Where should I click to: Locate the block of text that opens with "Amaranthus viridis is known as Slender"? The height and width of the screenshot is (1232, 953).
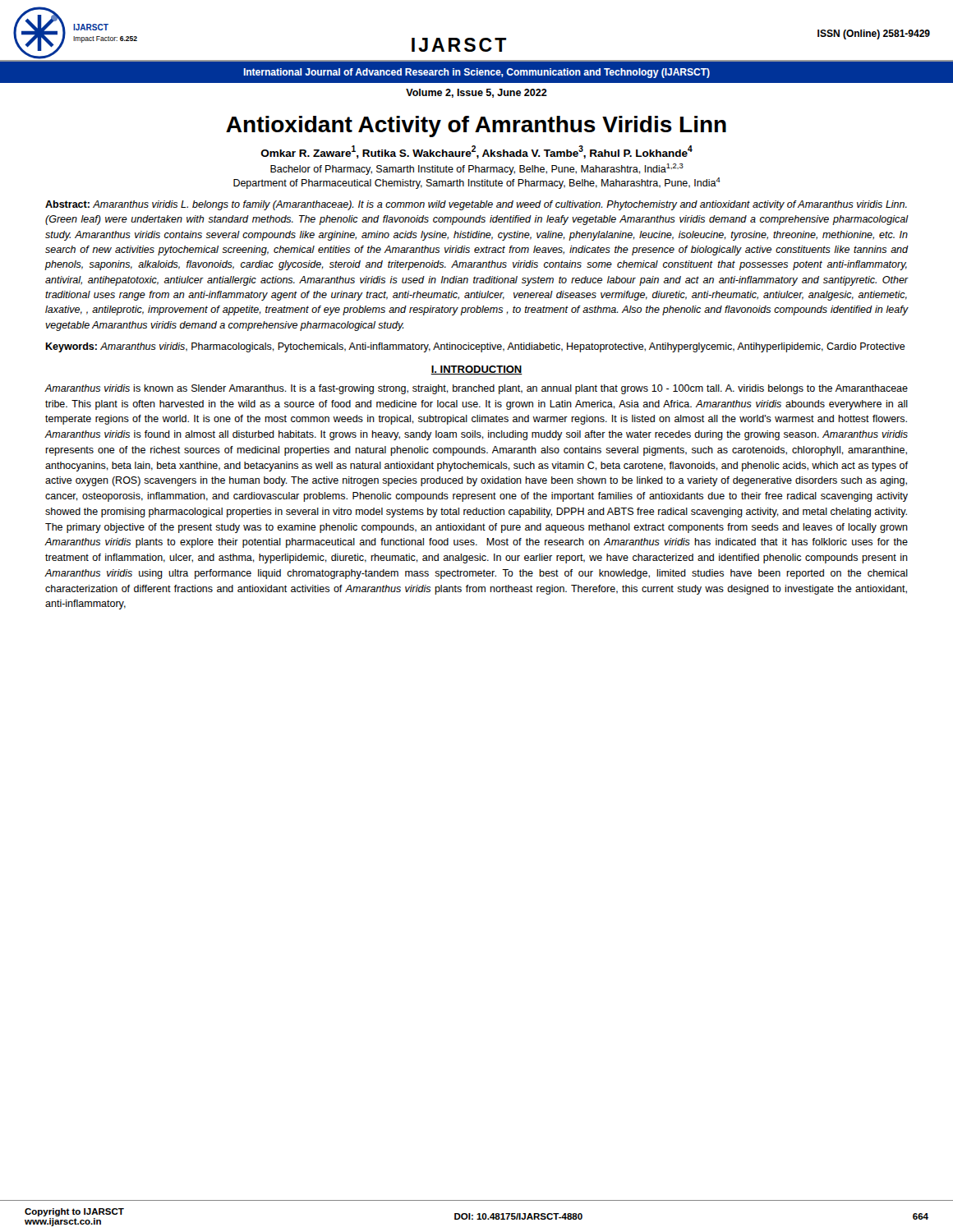tap(476, 496)
